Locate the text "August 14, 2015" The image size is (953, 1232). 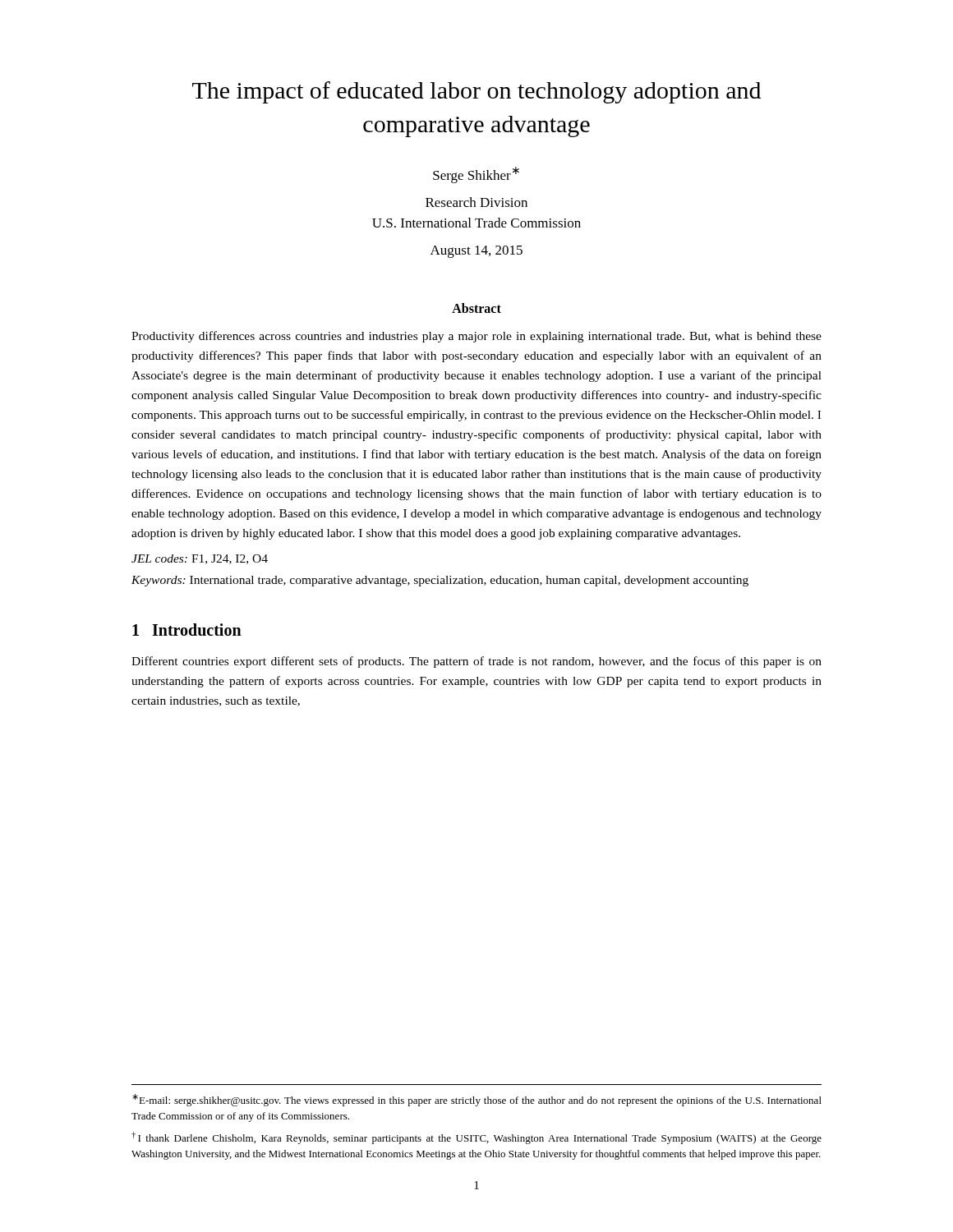pos(476,250)
